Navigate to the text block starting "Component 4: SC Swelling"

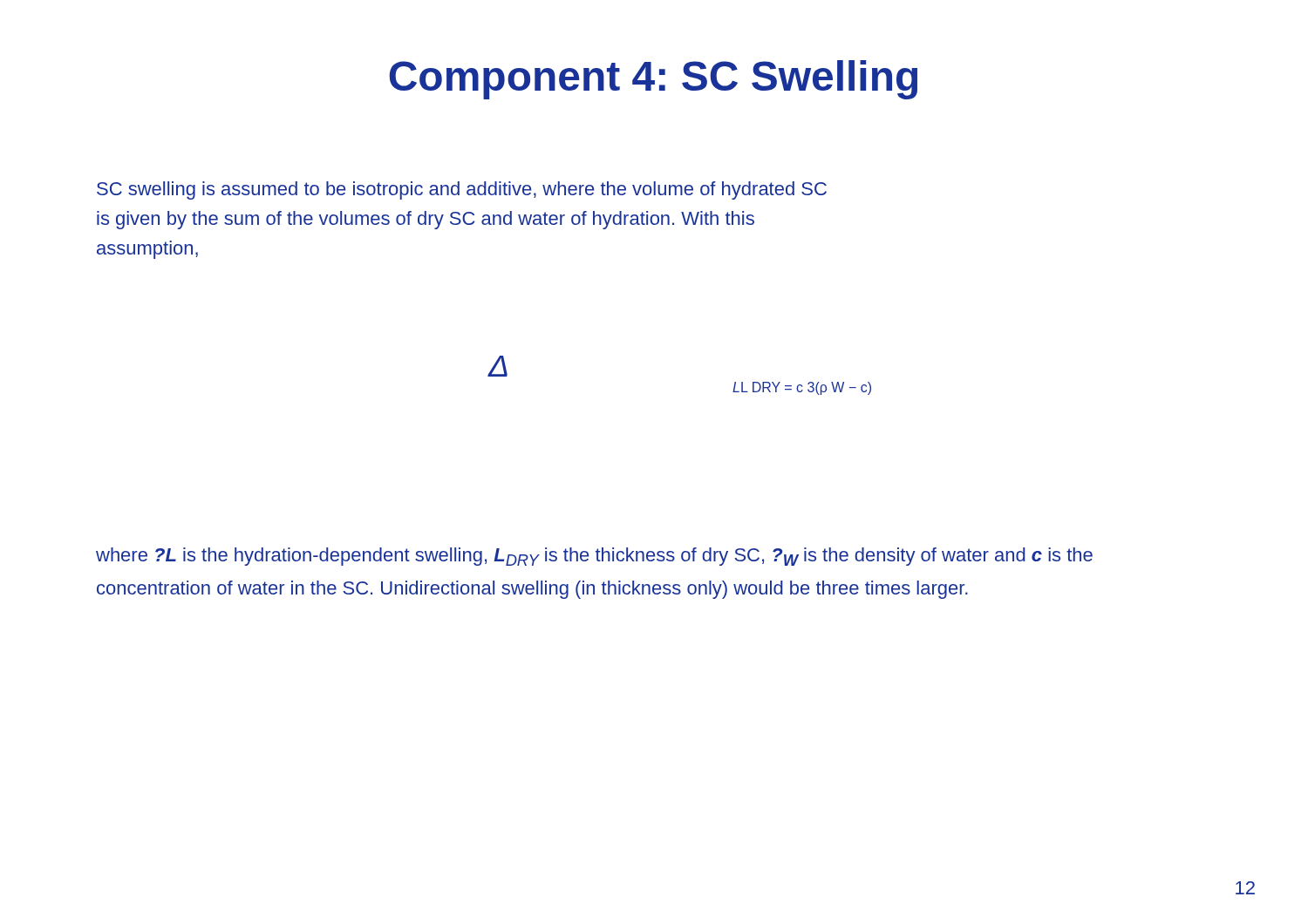(x=654, y=76)
